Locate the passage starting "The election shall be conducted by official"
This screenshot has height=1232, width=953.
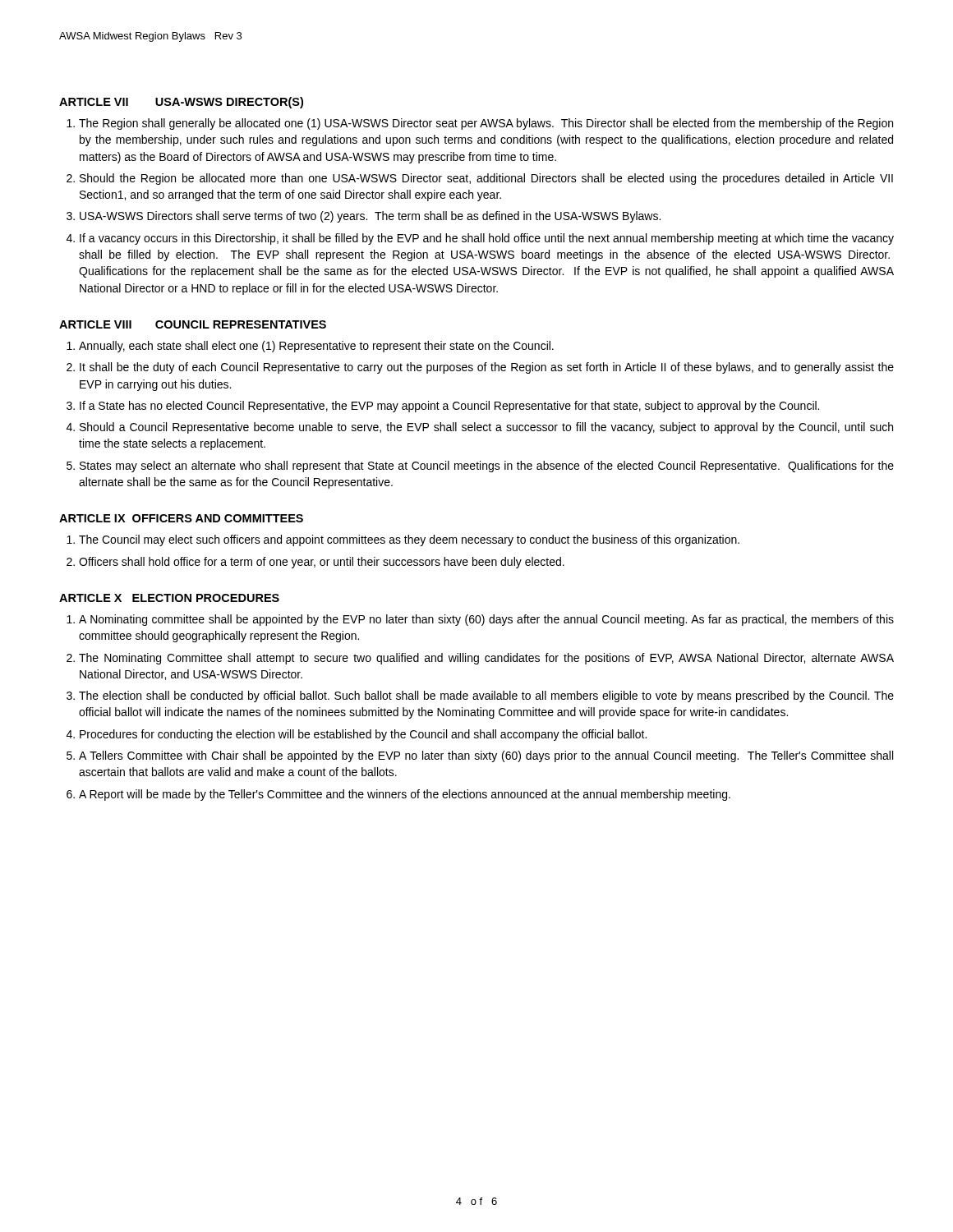[486, 704]
